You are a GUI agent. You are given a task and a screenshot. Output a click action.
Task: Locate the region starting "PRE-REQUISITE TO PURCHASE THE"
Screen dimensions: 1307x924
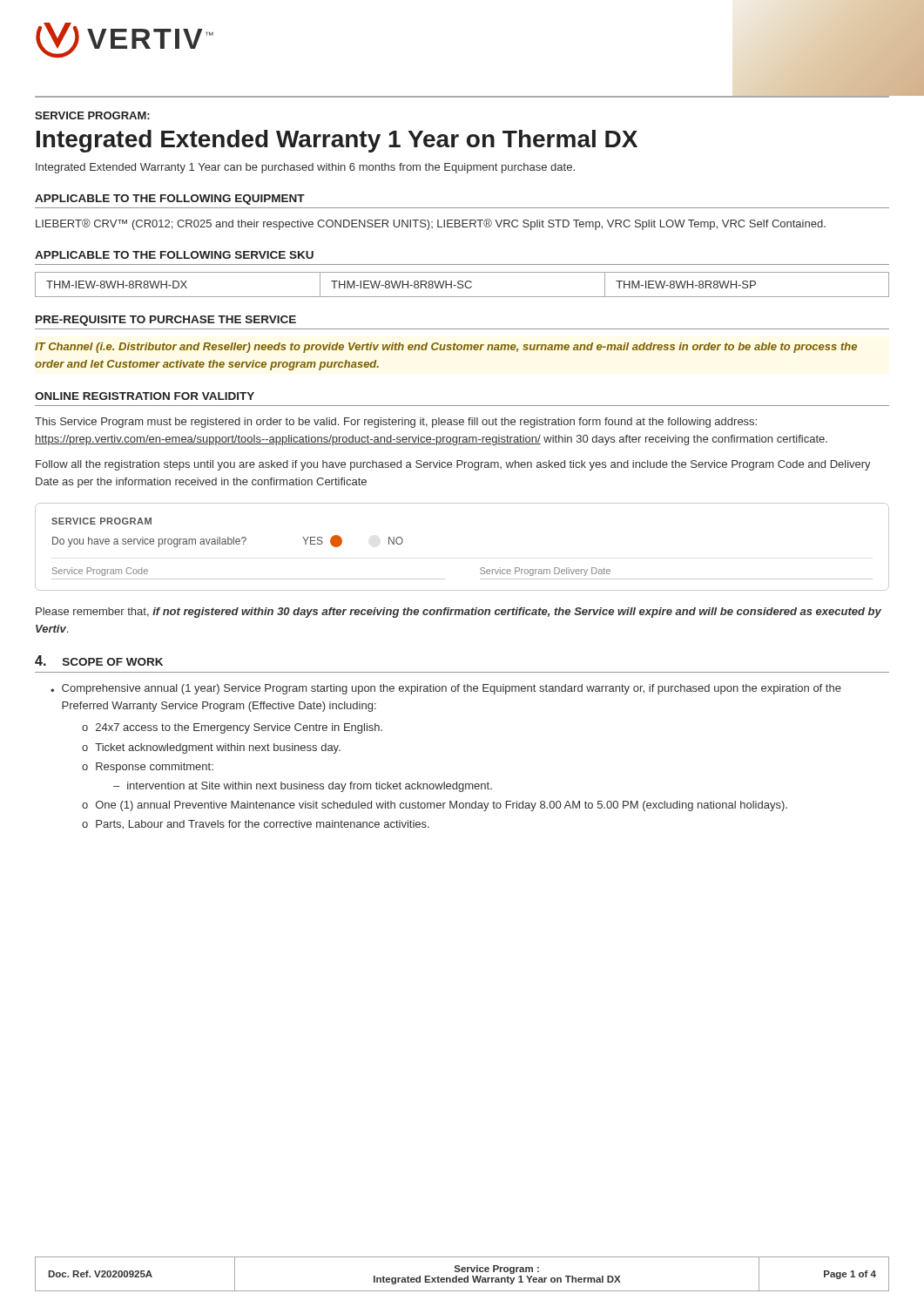[x=166, y=320]
